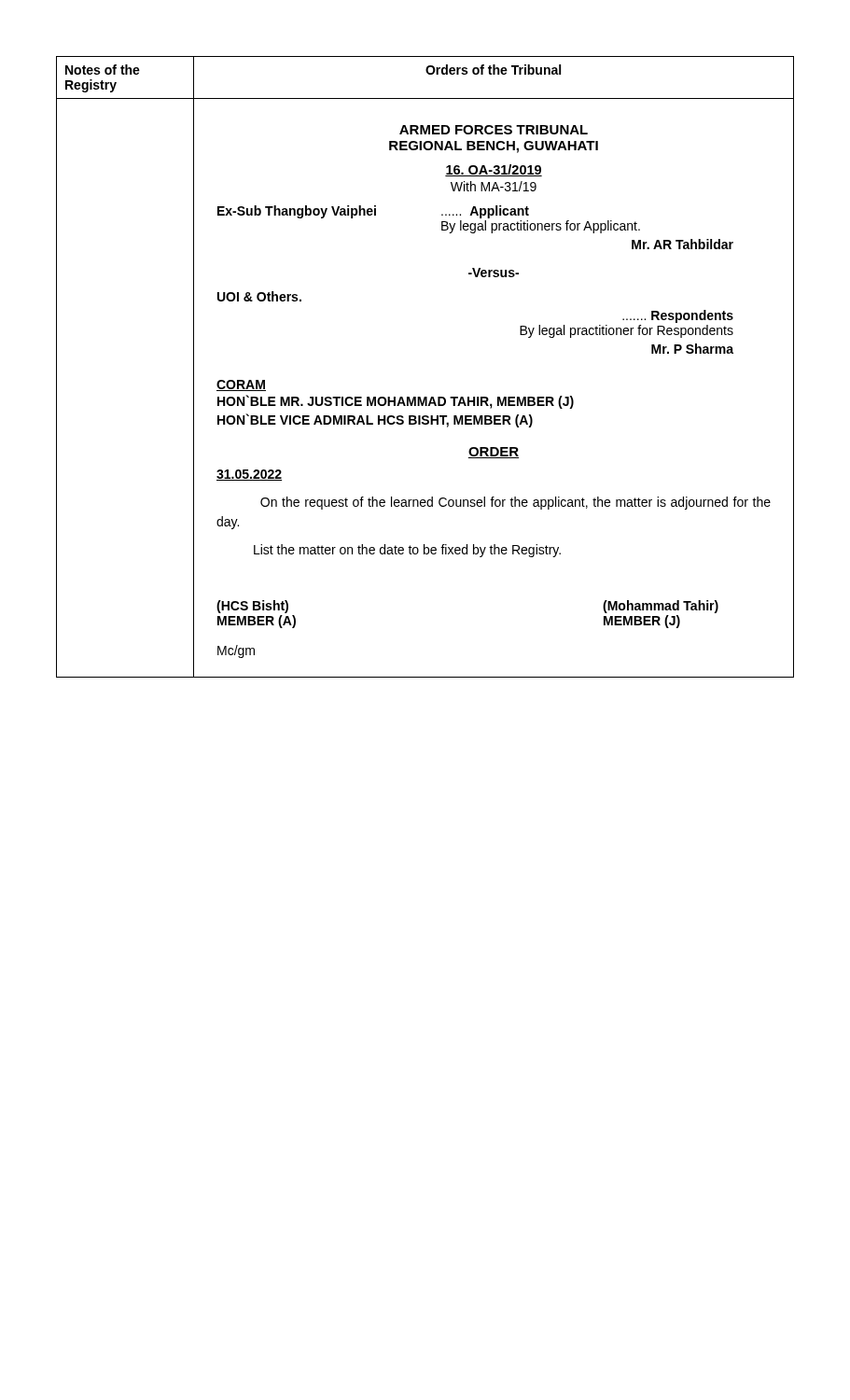Locate the block of text that opens with "On the request of the"
Image resolution: width=850 pixels, height=1400 pixels.
point(494,512)
